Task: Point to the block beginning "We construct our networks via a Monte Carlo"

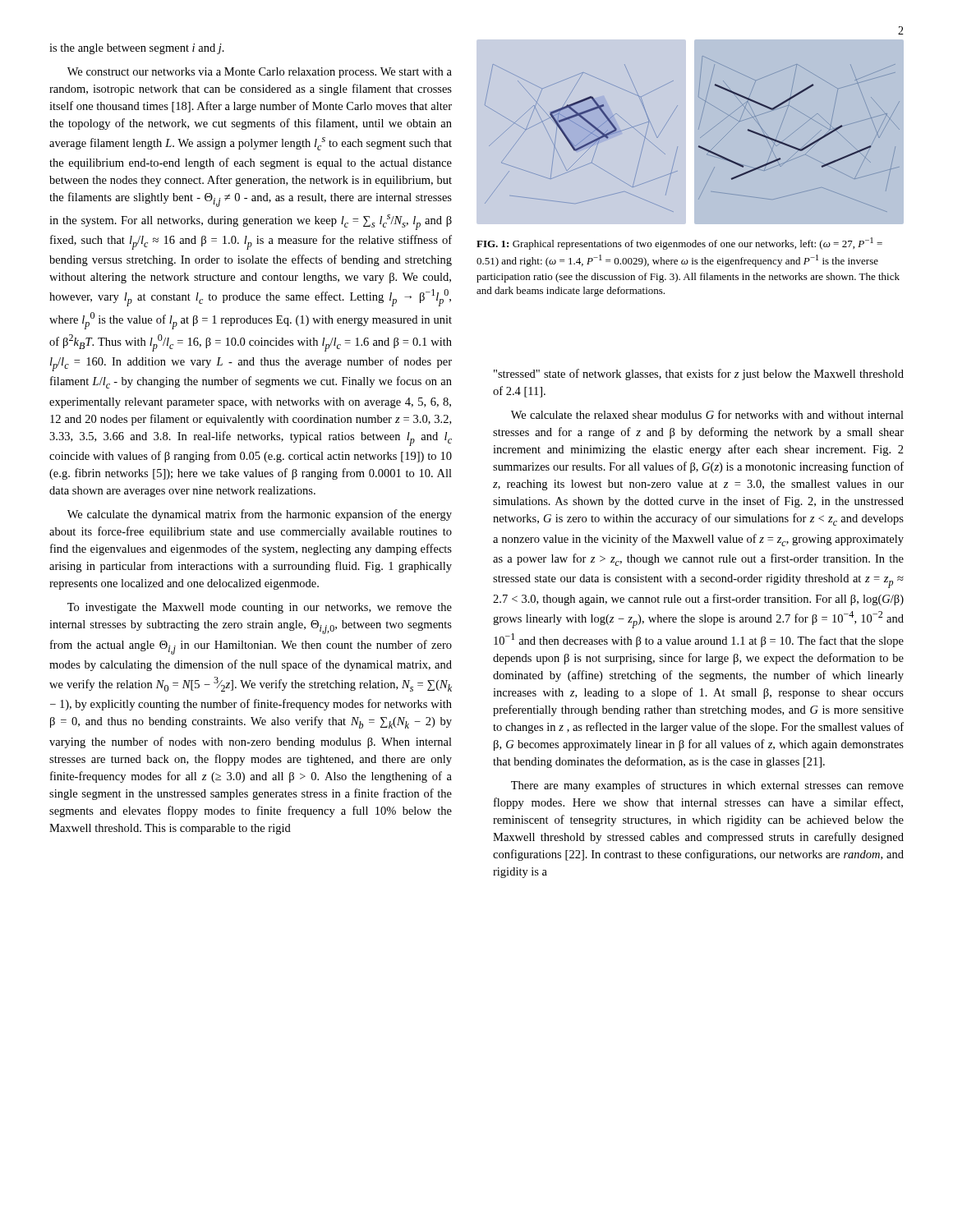Action: click(x=251, y=281)
